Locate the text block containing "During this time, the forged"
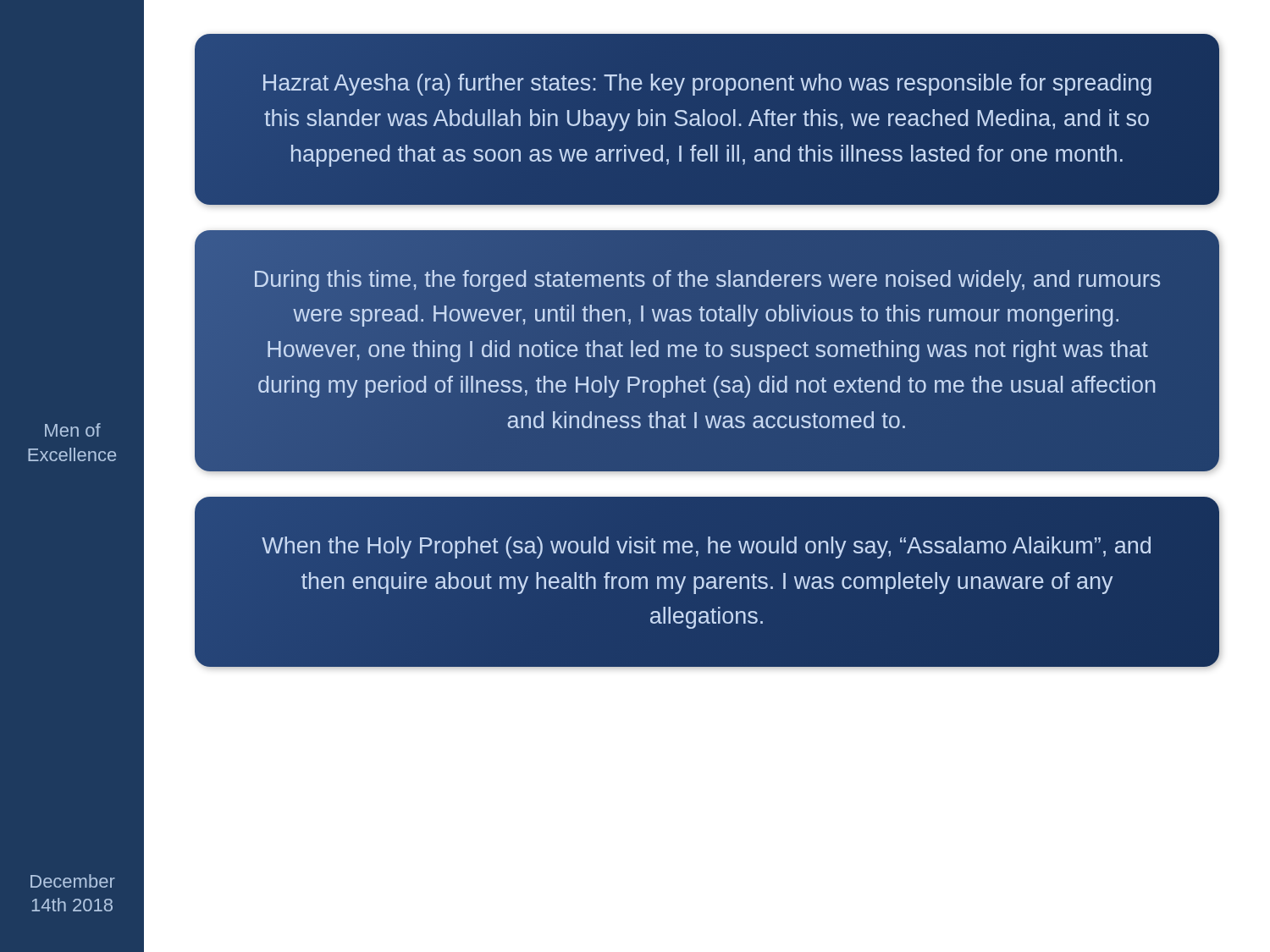 [x=707, y=350]
